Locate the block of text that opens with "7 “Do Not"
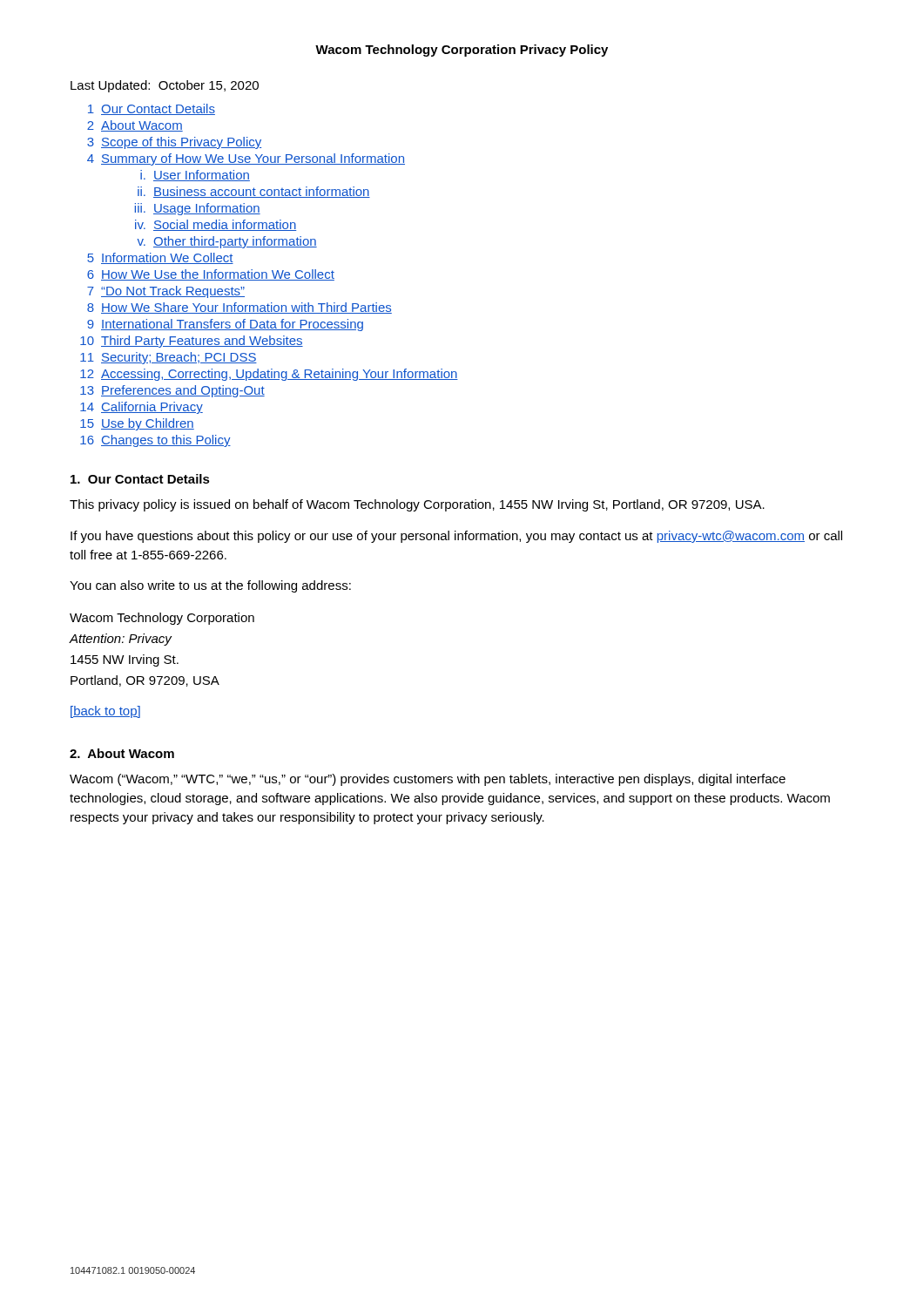924x1307 pixels. (x=157, y=291)
